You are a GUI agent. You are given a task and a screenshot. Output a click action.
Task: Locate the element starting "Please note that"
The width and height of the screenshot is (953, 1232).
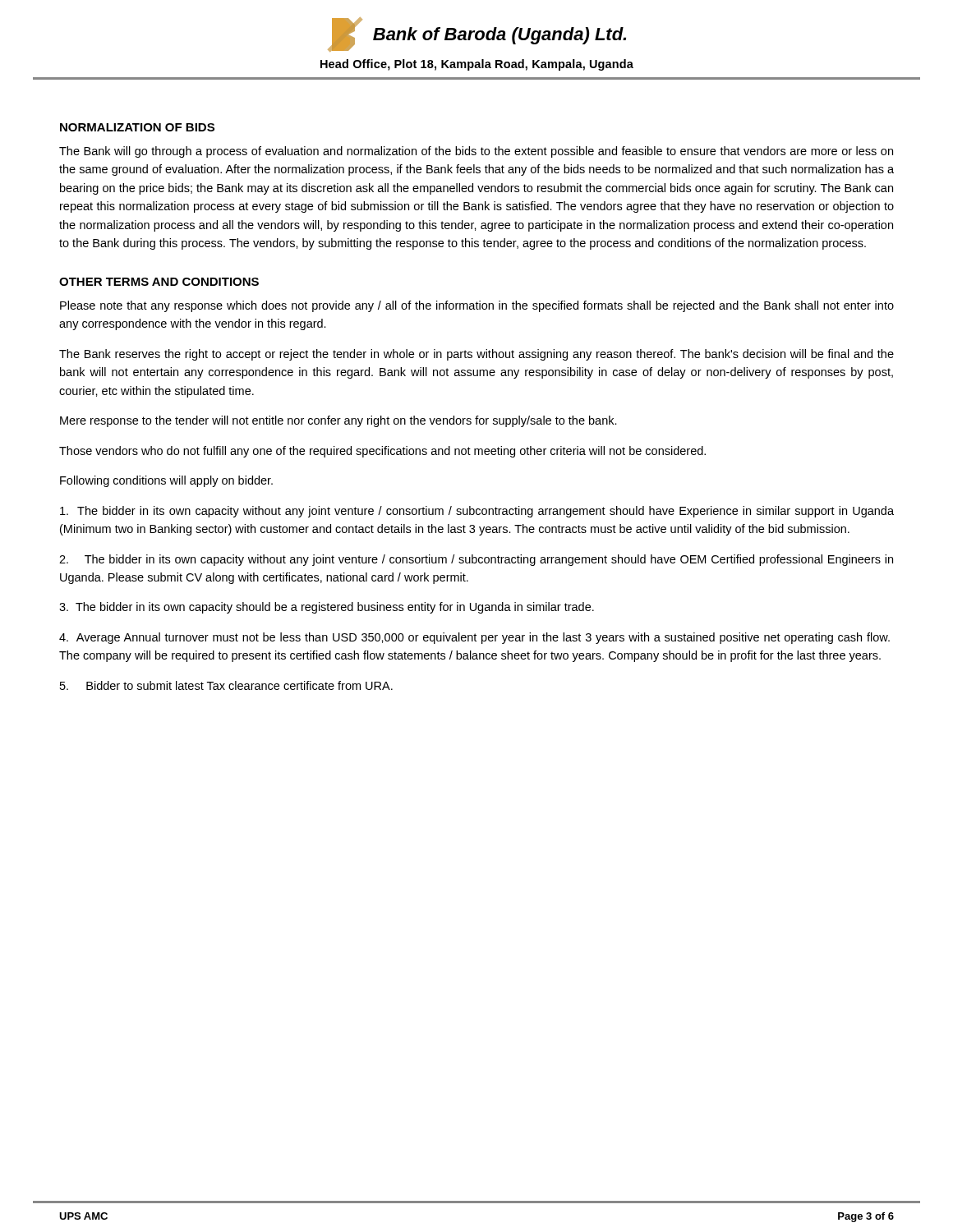476,315
